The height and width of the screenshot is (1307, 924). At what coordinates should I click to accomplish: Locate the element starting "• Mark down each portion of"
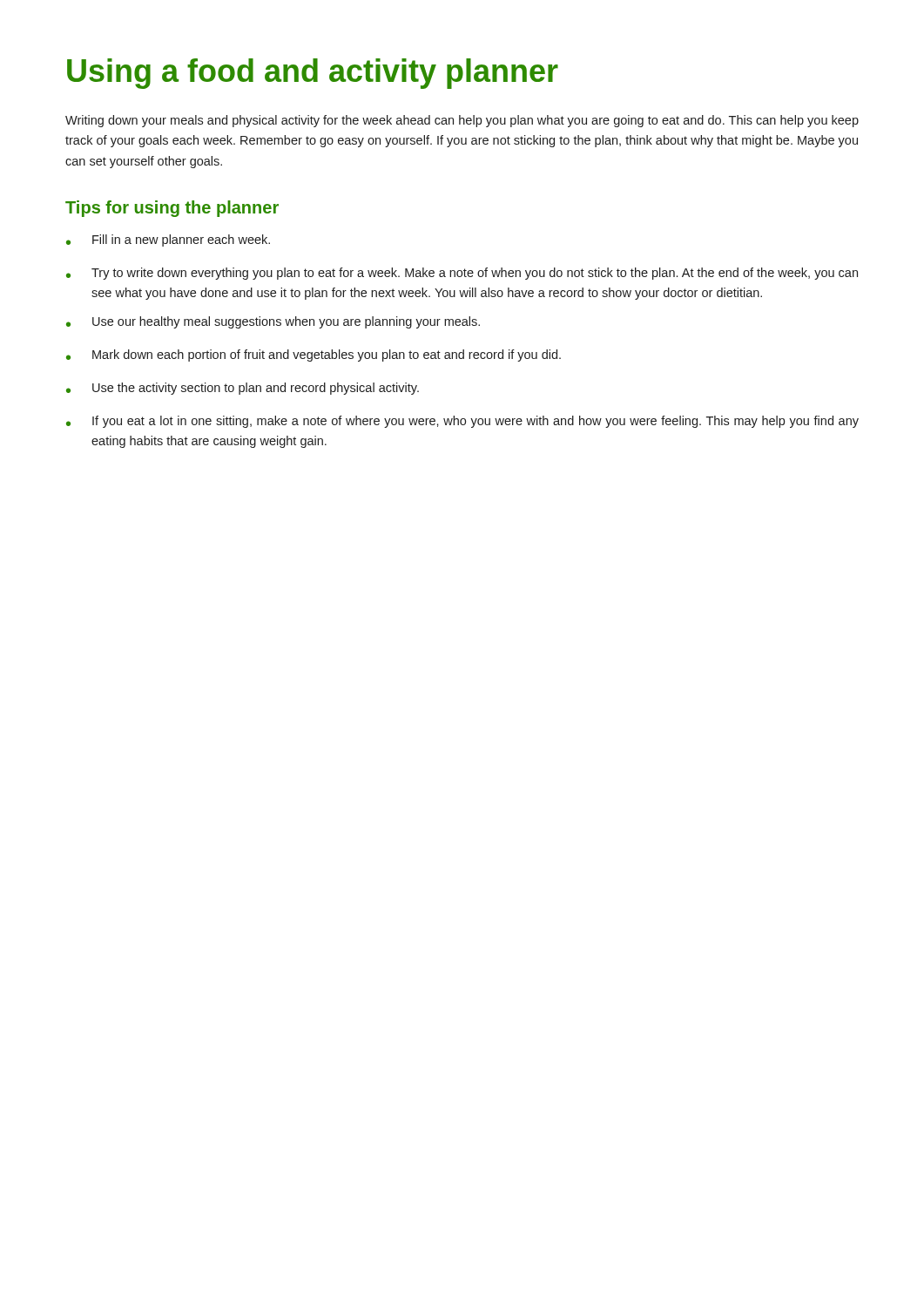click(x=462, y=357)
